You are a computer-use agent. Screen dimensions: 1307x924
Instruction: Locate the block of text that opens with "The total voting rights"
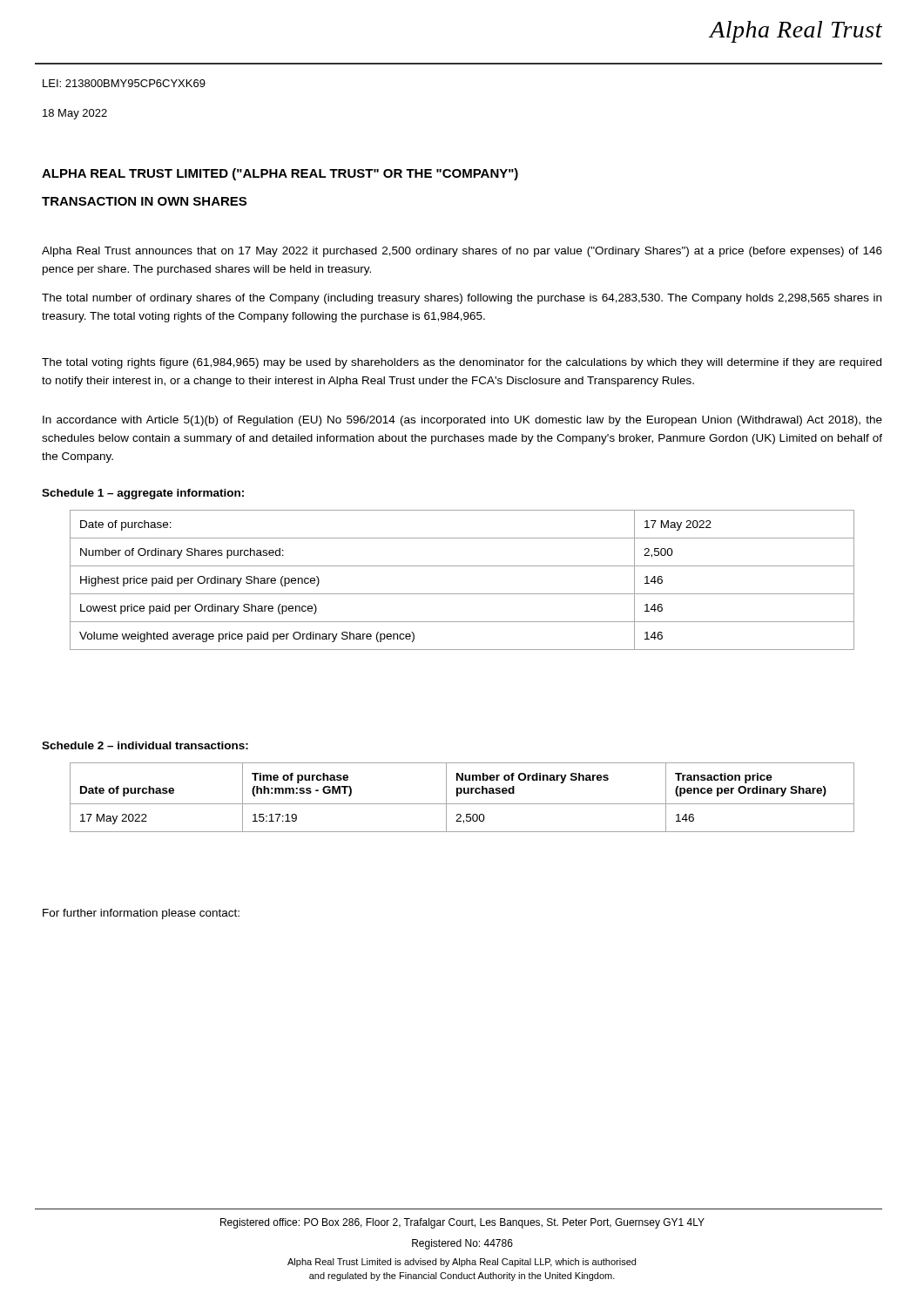coord(462,371)
